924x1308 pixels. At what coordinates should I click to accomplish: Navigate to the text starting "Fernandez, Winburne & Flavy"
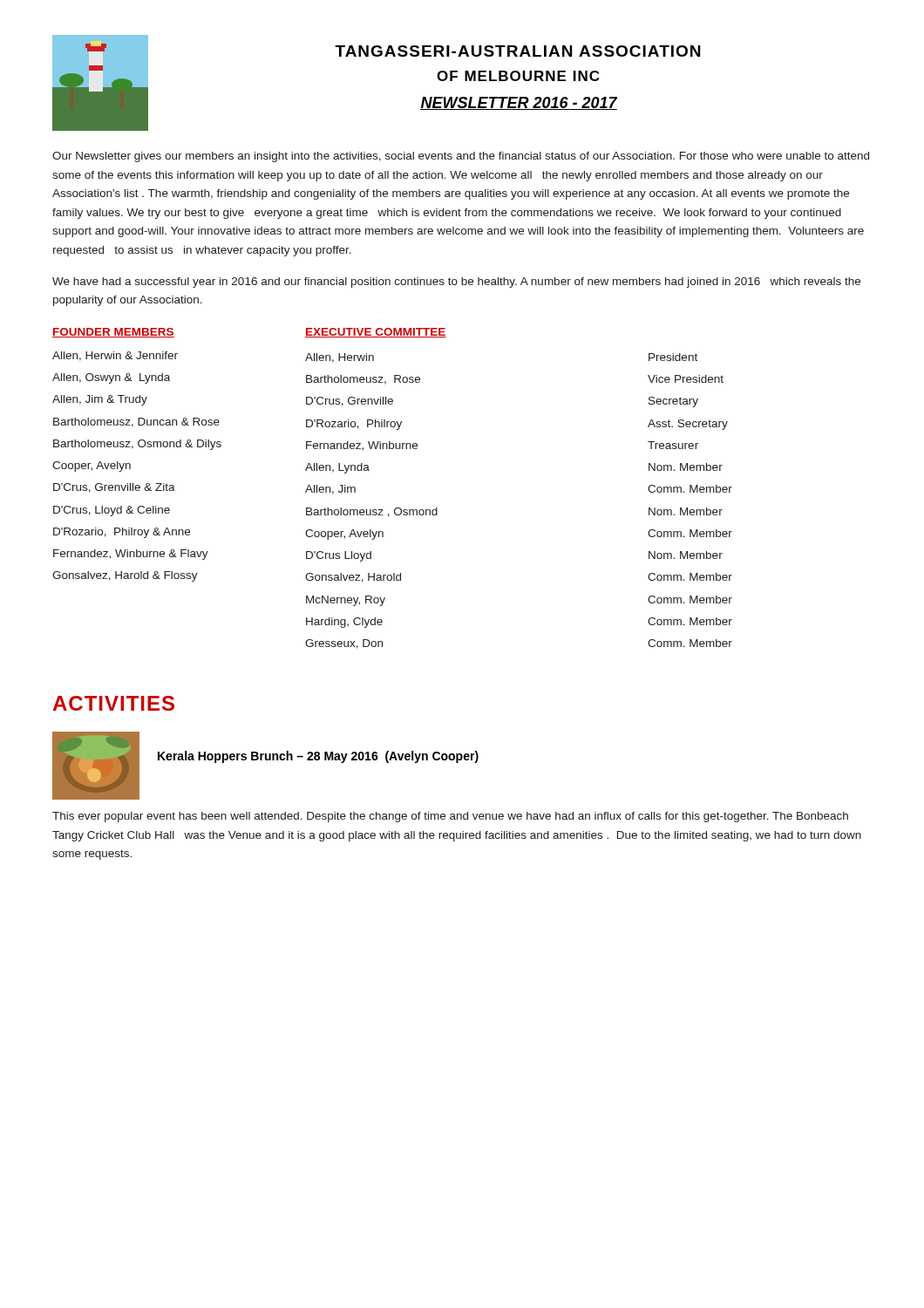130,553
